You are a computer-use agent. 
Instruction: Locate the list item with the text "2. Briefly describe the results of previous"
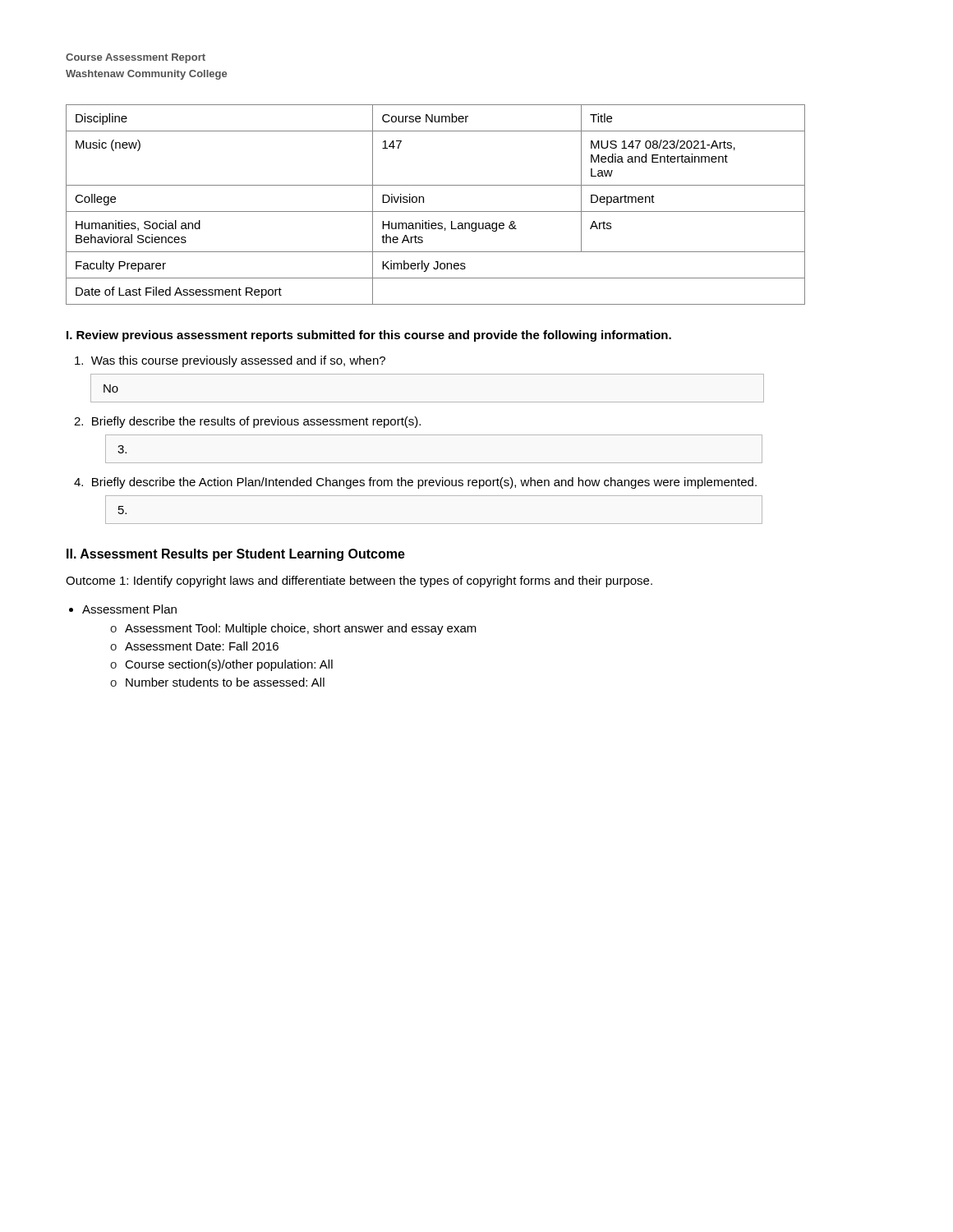(248, 421)
